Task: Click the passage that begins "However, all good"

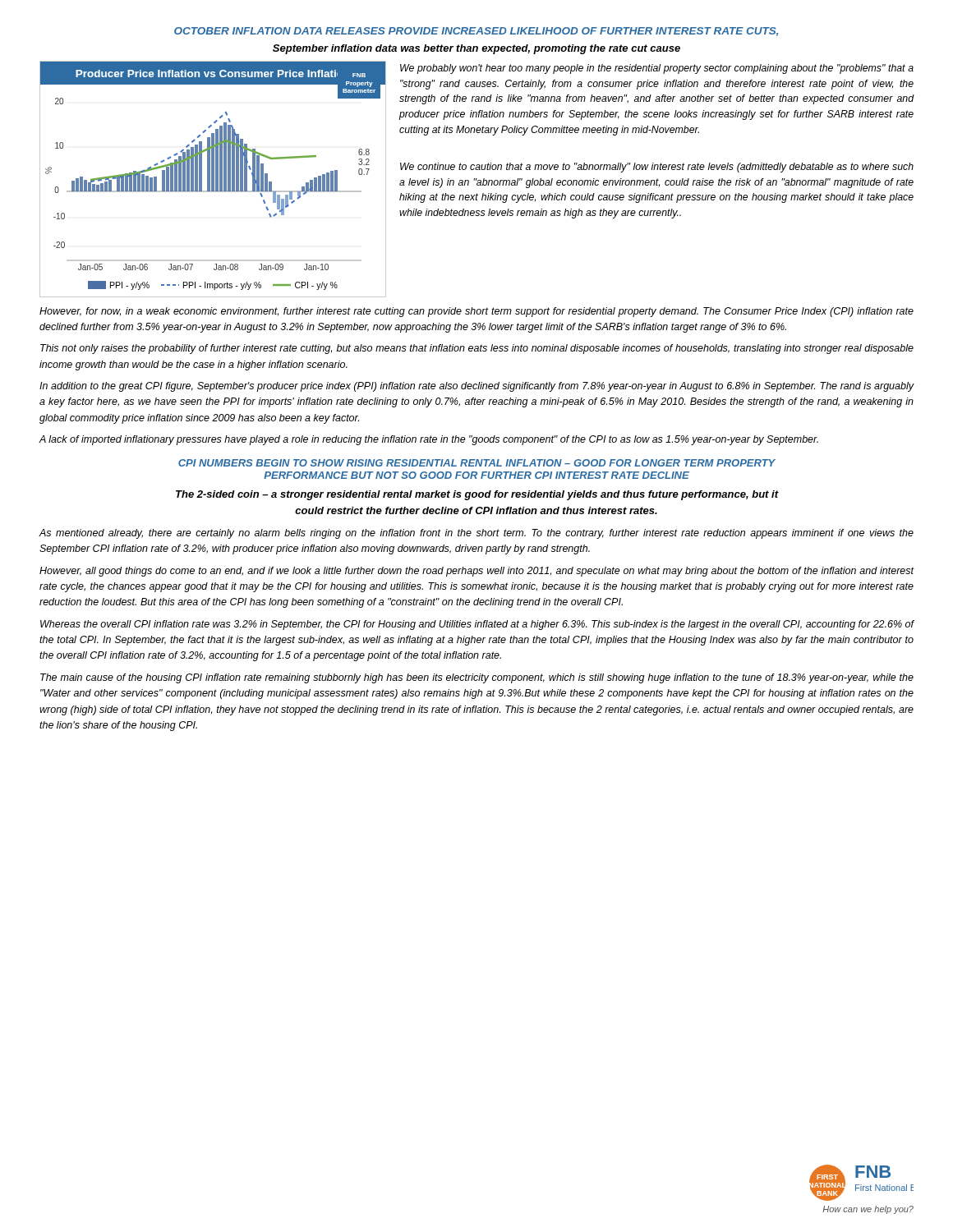Action: click(476, 586)
